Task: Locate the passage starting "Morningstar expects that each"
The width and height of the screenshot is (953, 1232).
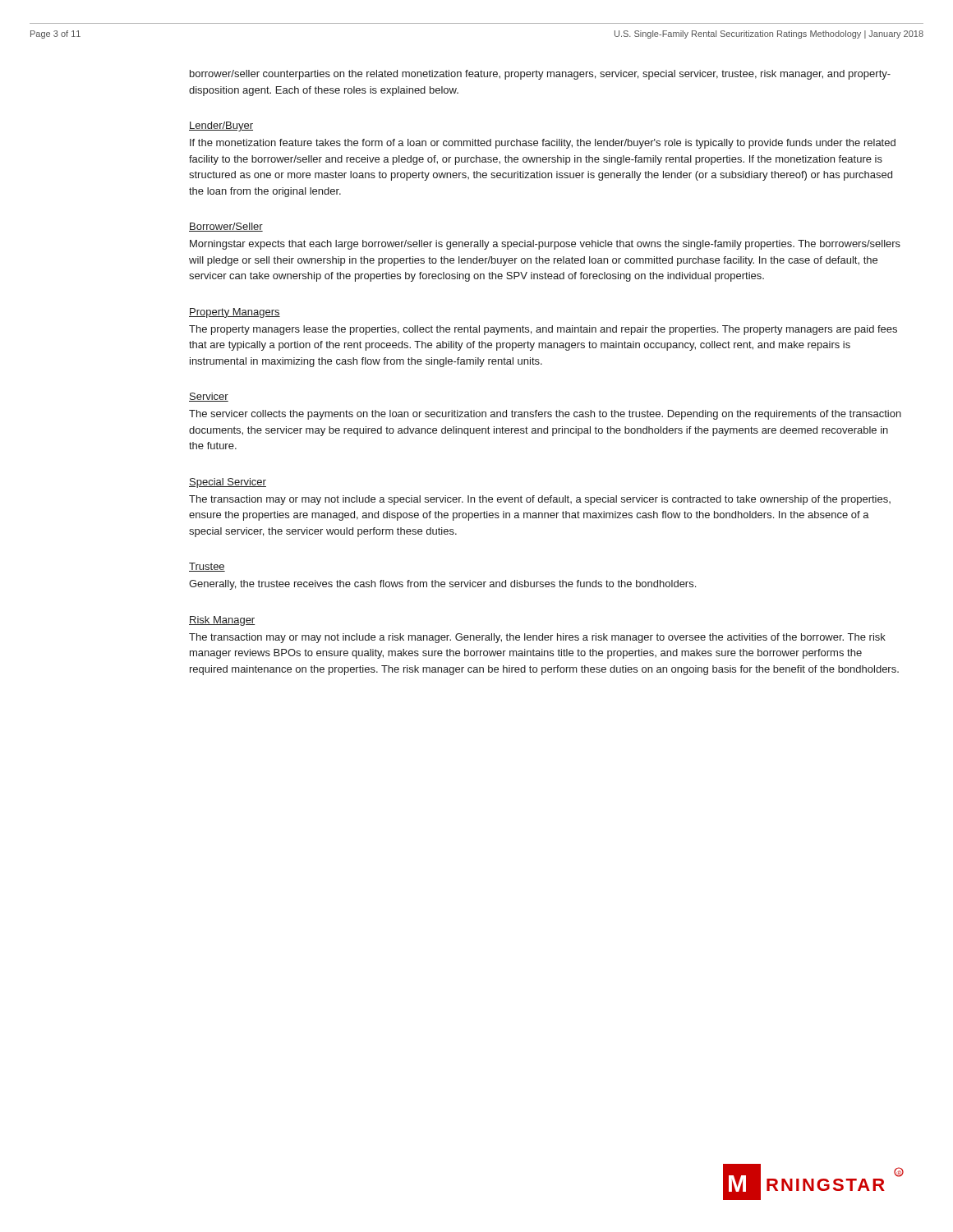Action: click(545, 260)
